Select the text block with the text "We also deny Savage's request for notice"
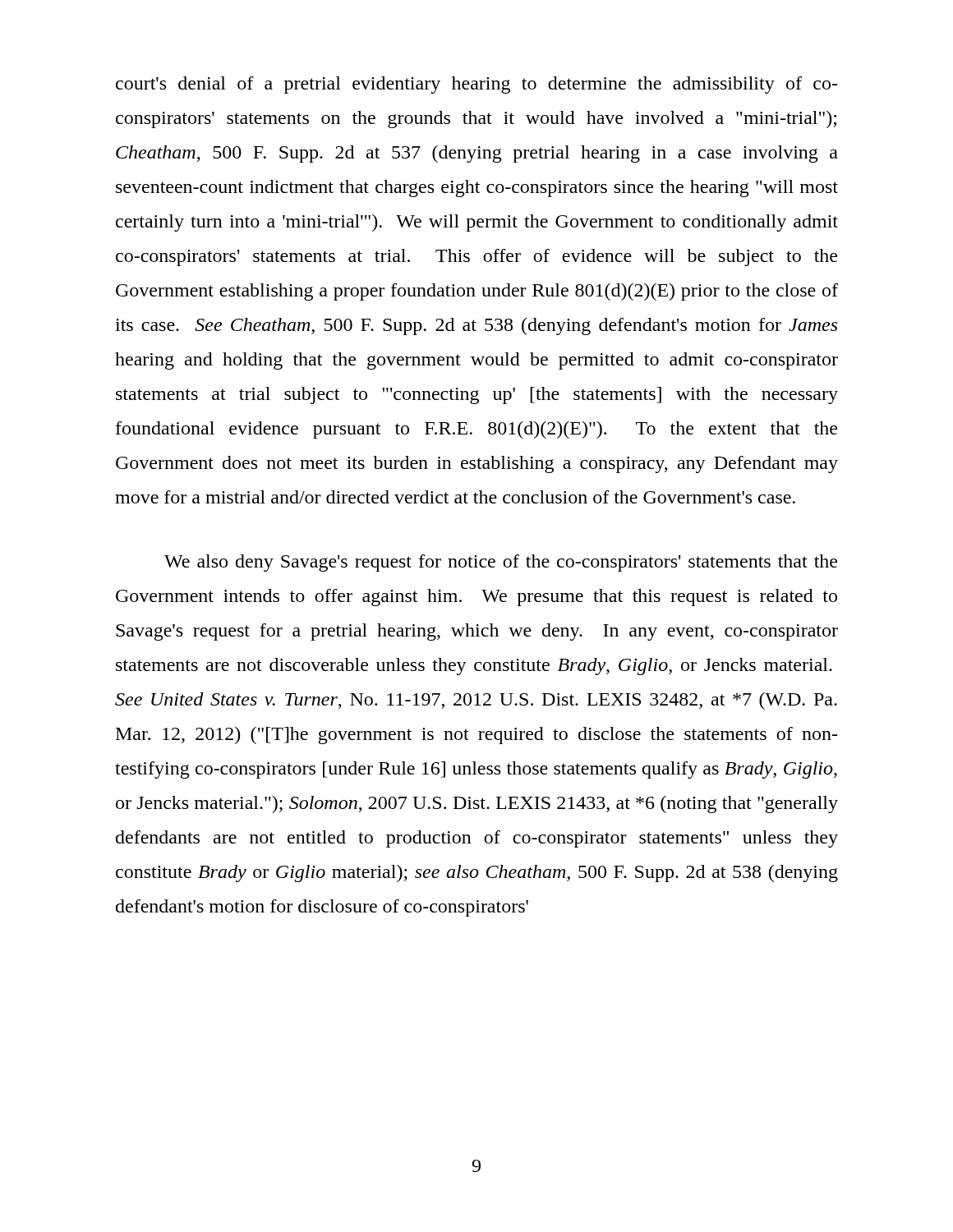 476,733
